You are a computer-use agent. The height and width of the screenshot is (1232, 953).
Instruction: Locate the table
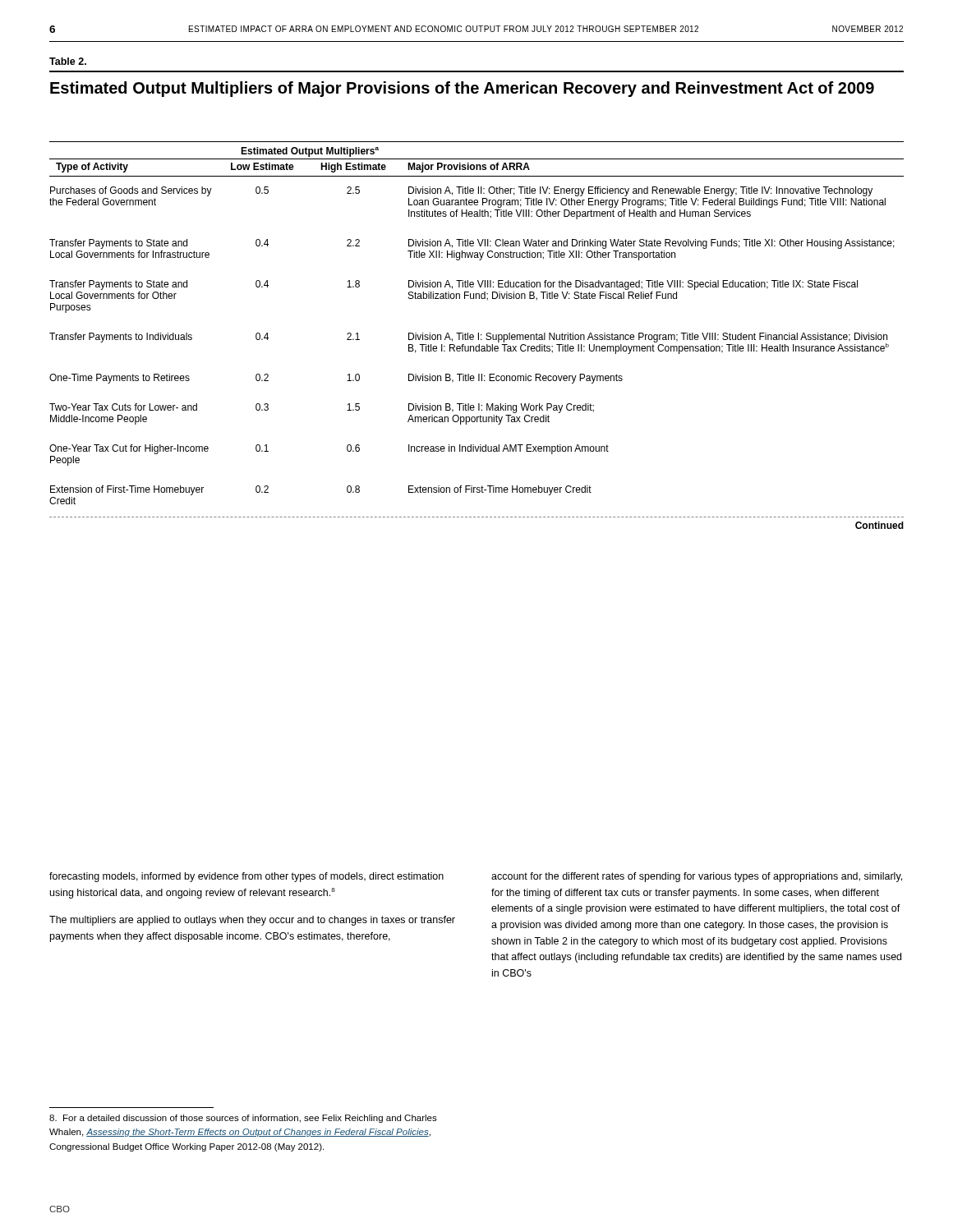[x=476, y=336]
